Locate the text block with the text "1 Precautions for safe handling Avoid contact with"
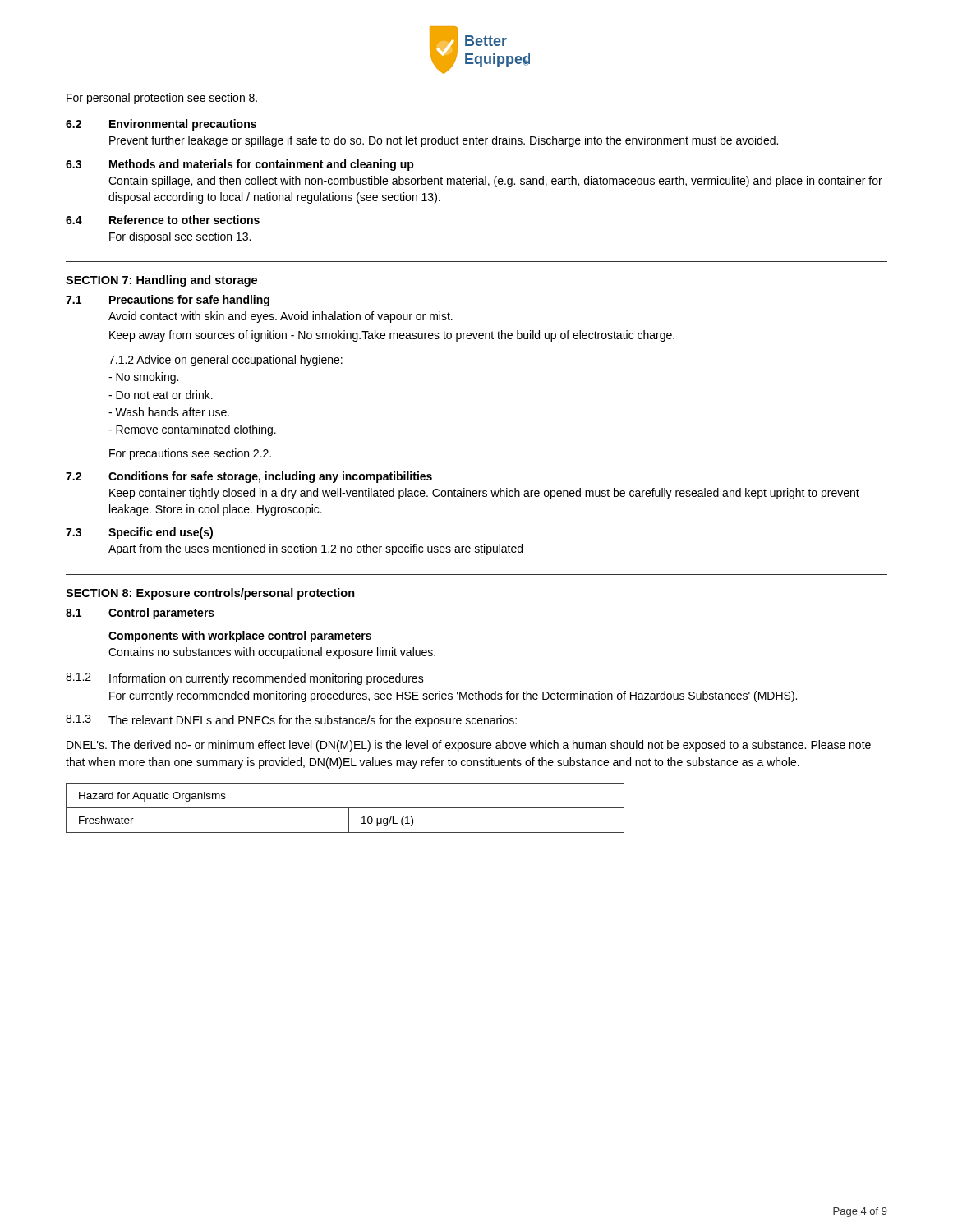Image resolution: width=953 pixels, height=1232 pixels. click(168, 301)
